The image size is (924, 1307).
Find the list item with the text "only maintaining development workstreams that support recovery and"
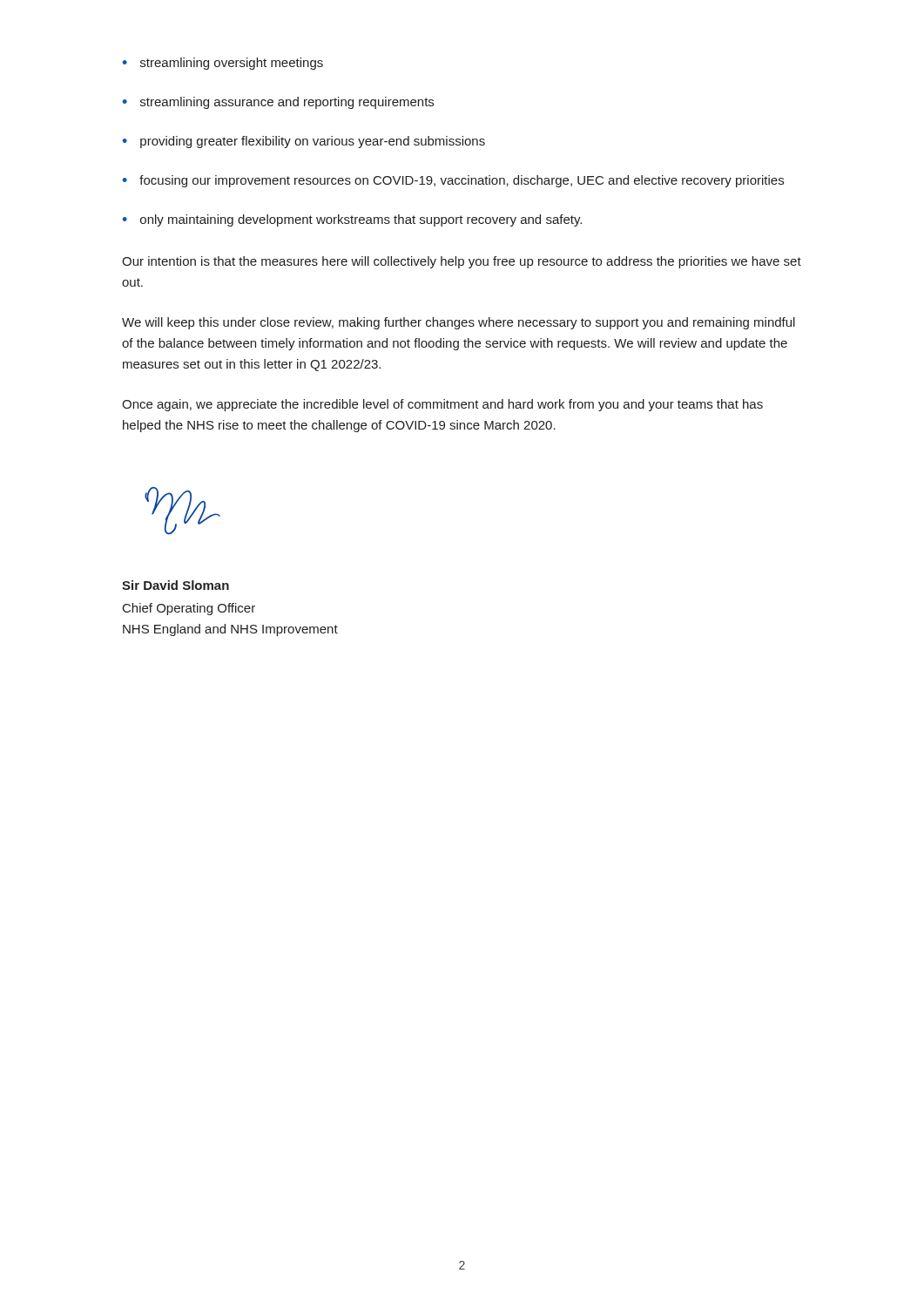point(361,219)
